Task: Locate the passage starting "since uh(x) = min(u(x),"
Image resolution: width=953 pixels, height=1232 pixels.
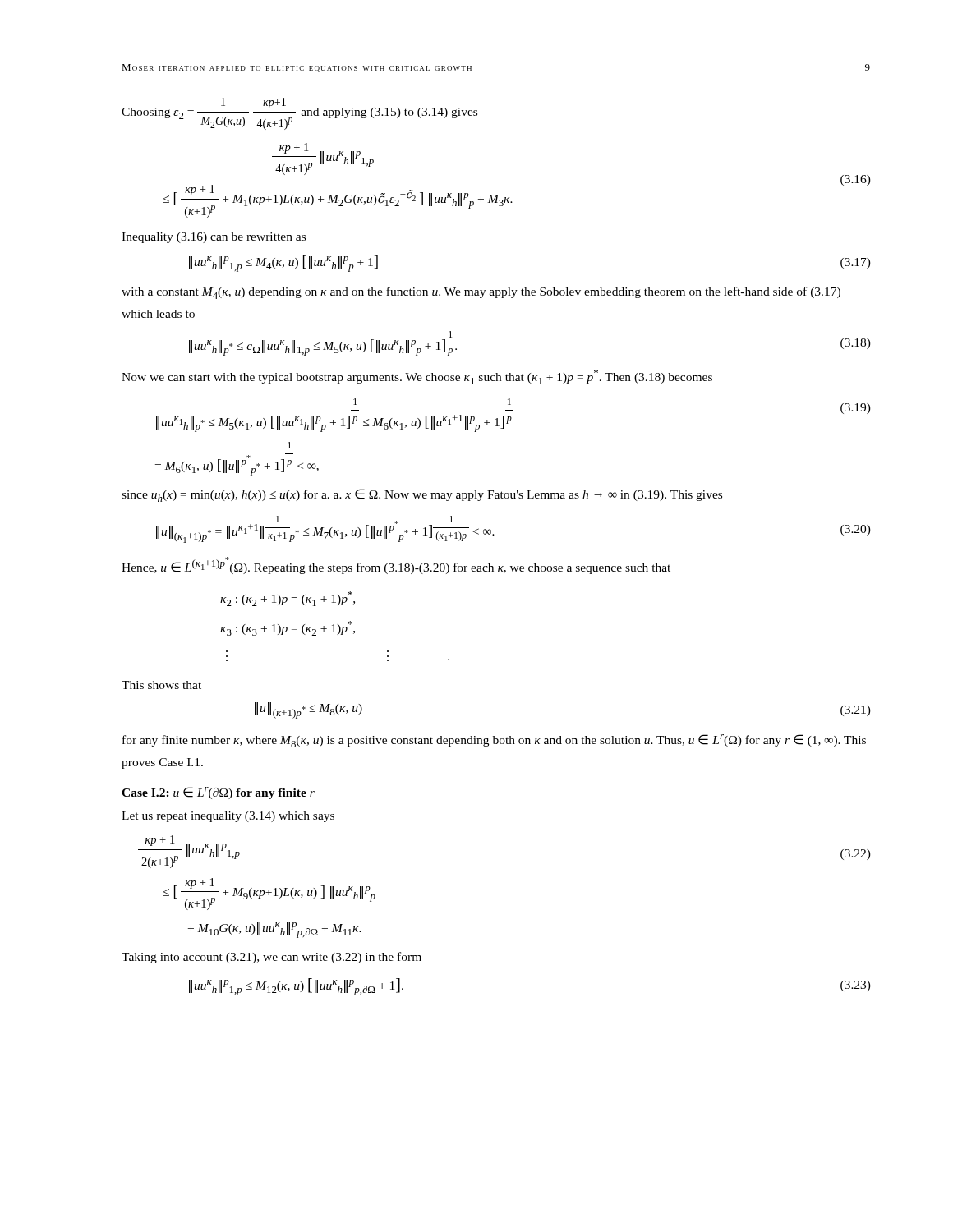Action: click(422, 496)
